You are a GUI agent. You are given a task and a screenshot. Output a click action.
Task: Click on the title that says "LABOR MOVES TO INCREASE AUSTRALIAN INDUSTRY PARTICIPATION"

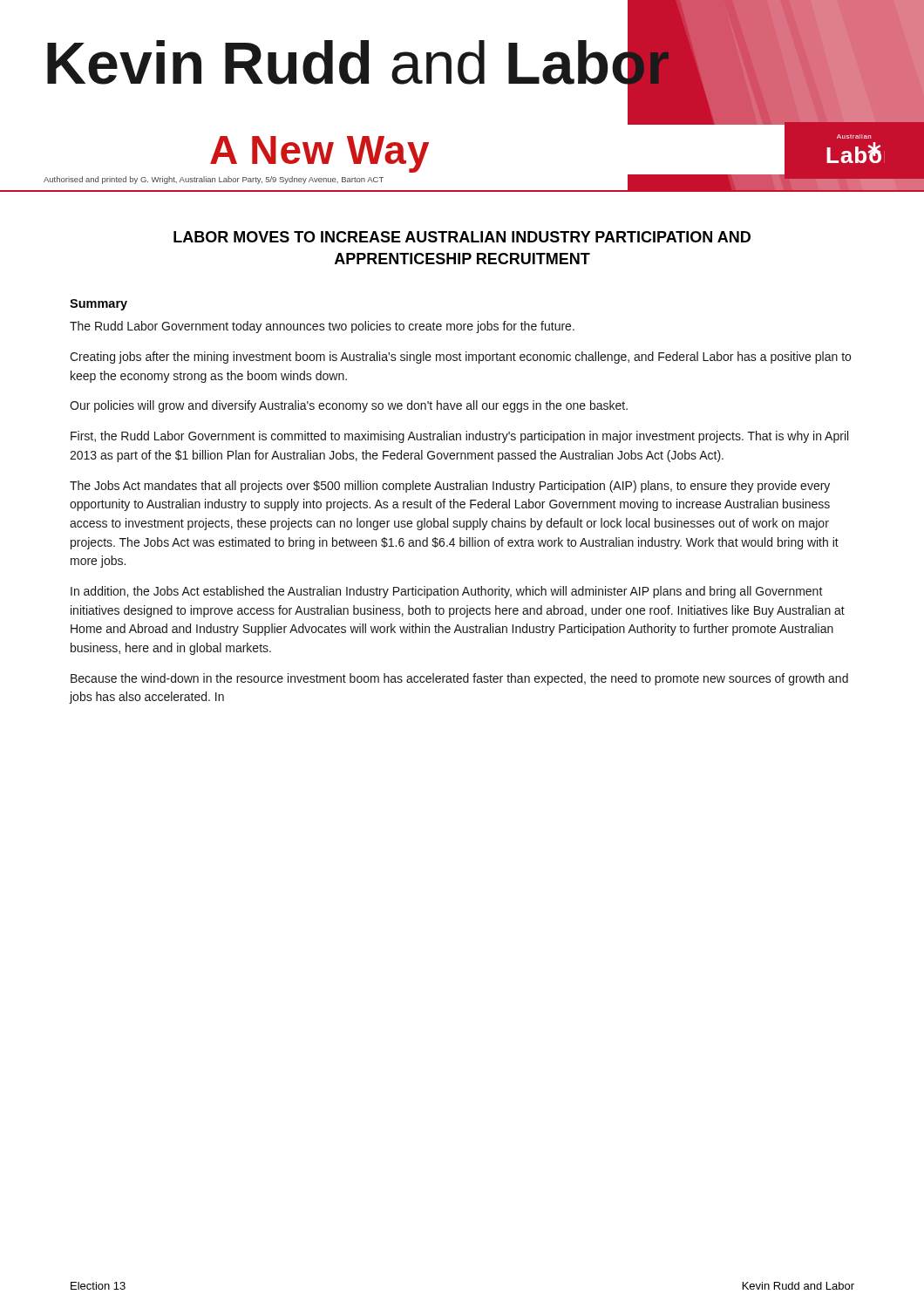pyautogui.click(x=462, y=248)
